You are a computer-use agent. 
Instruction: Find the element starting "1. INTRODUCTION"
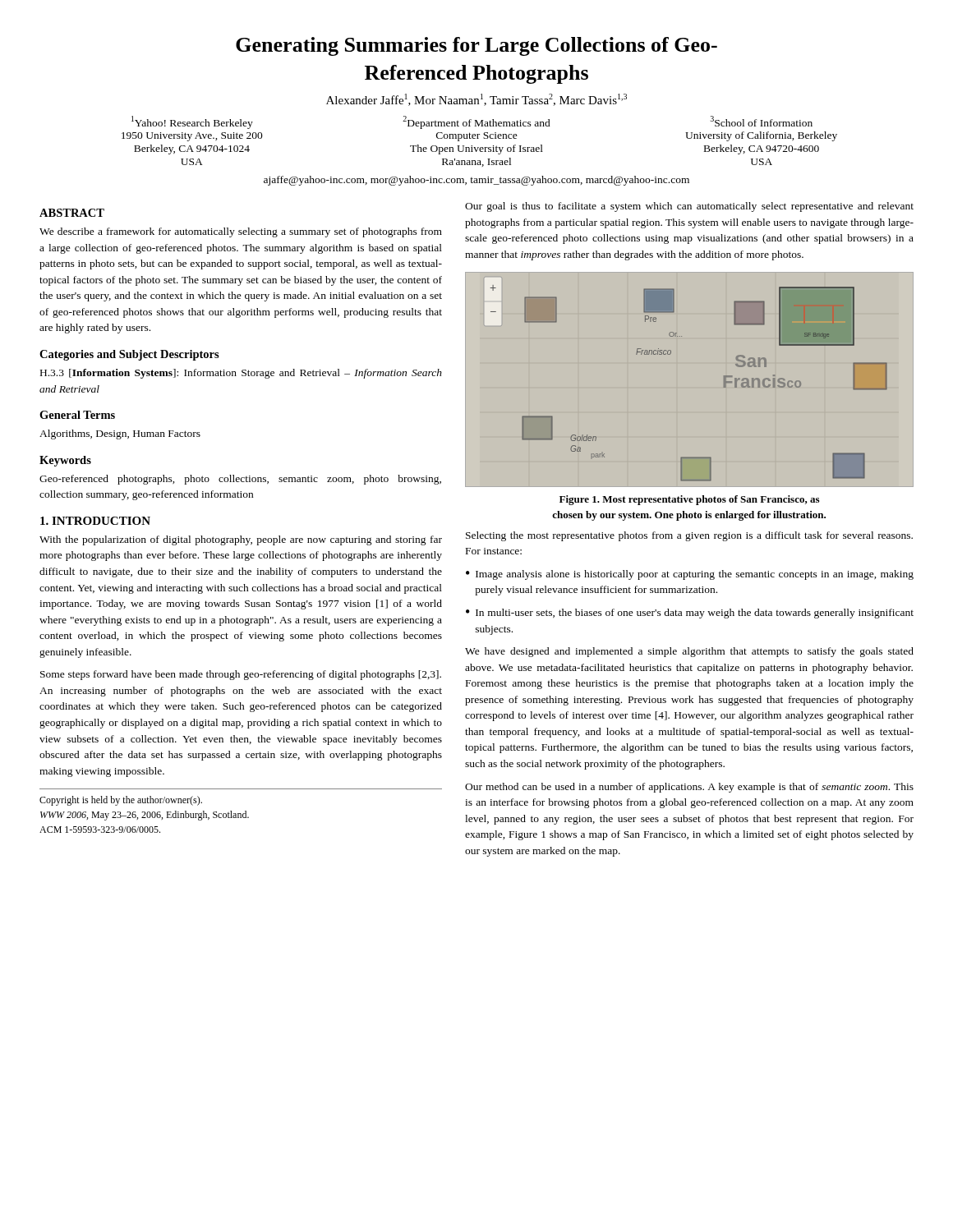click(95, 521)
